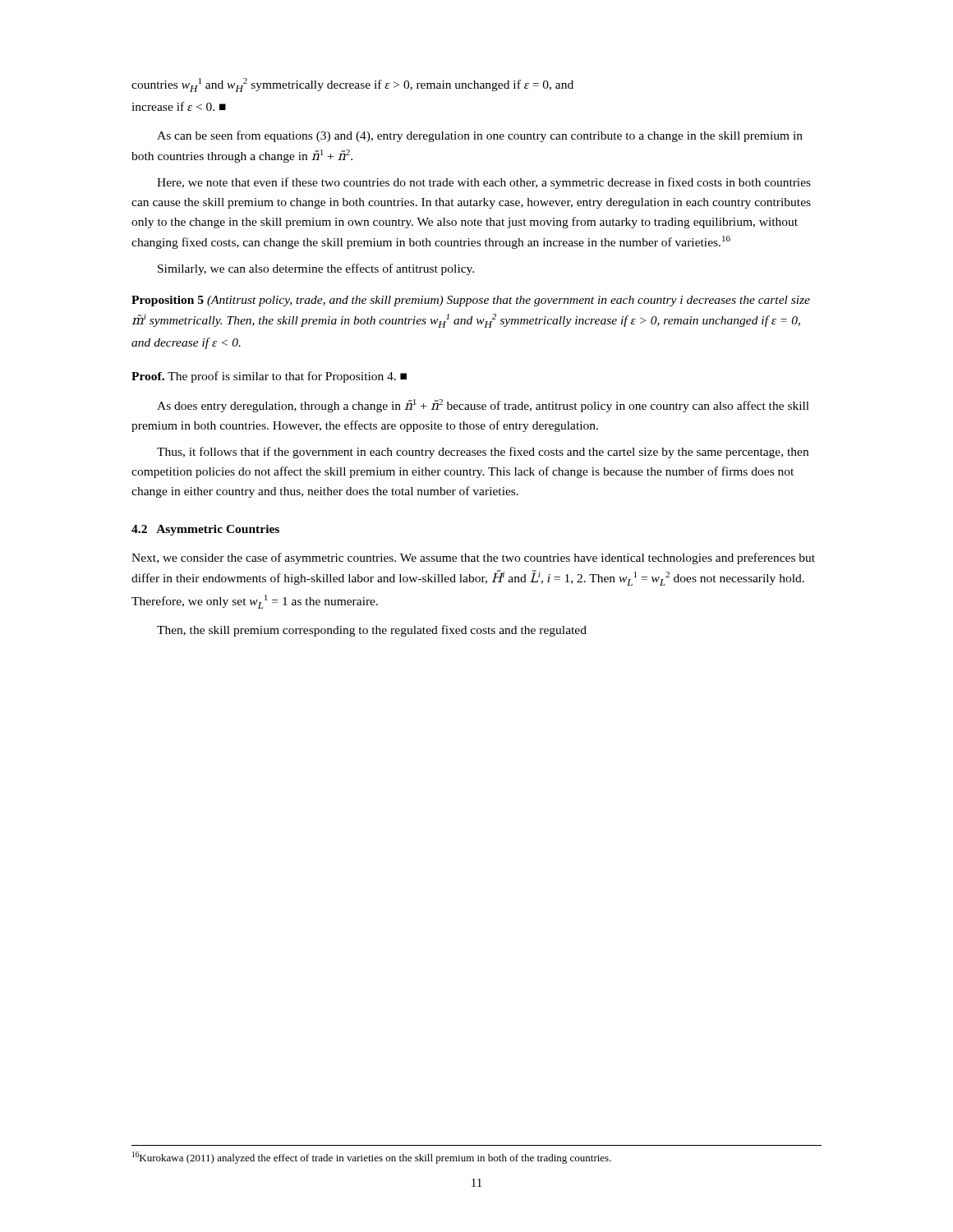Locate the text "4.2 Asymmetric Countries"
953x1232 pixels.
[206, 528]
